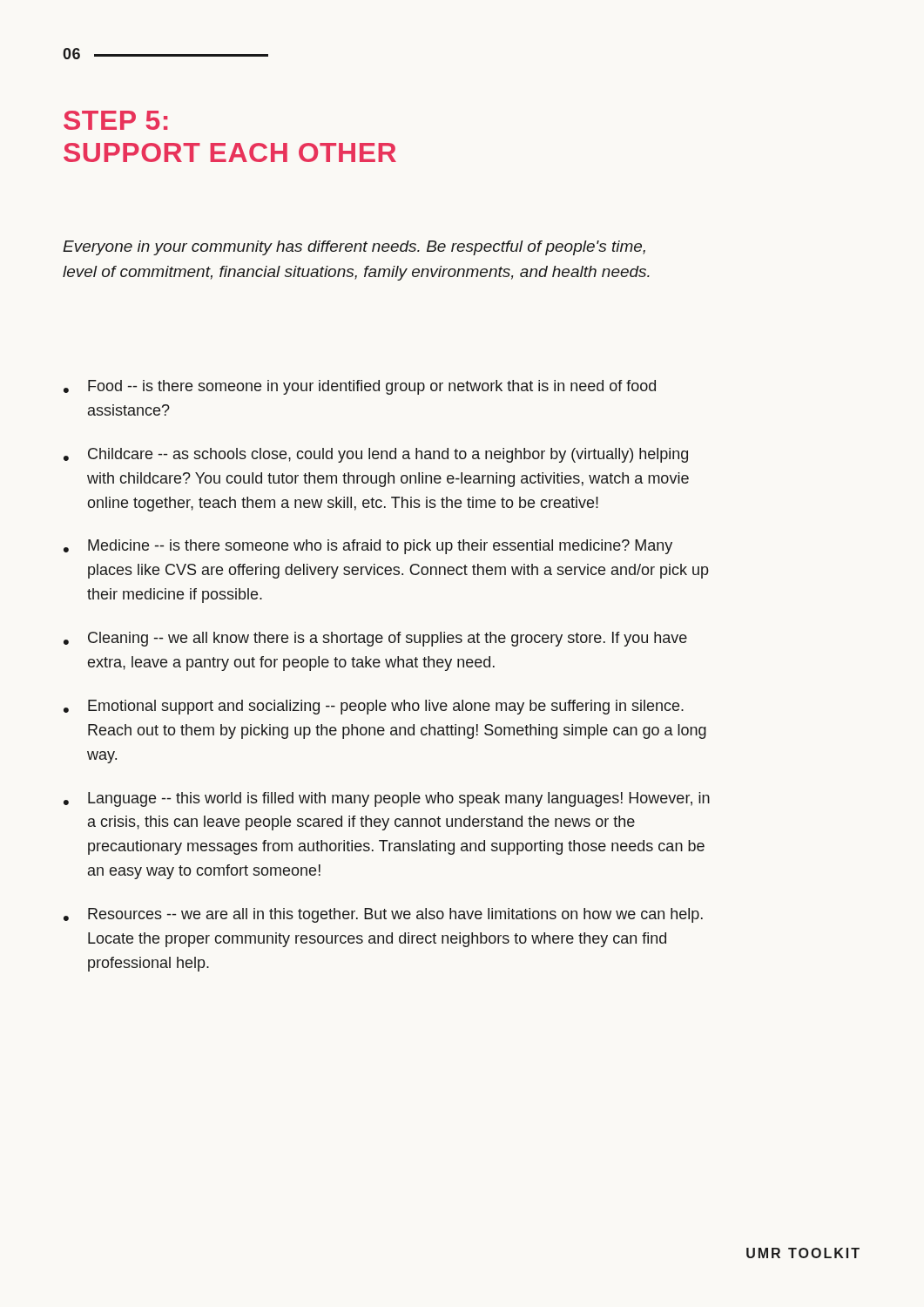This screenshot has width=924, height=1307.
Task: Point to the passage starting "• Resources -- we"
Action: (x=389, y=939)
